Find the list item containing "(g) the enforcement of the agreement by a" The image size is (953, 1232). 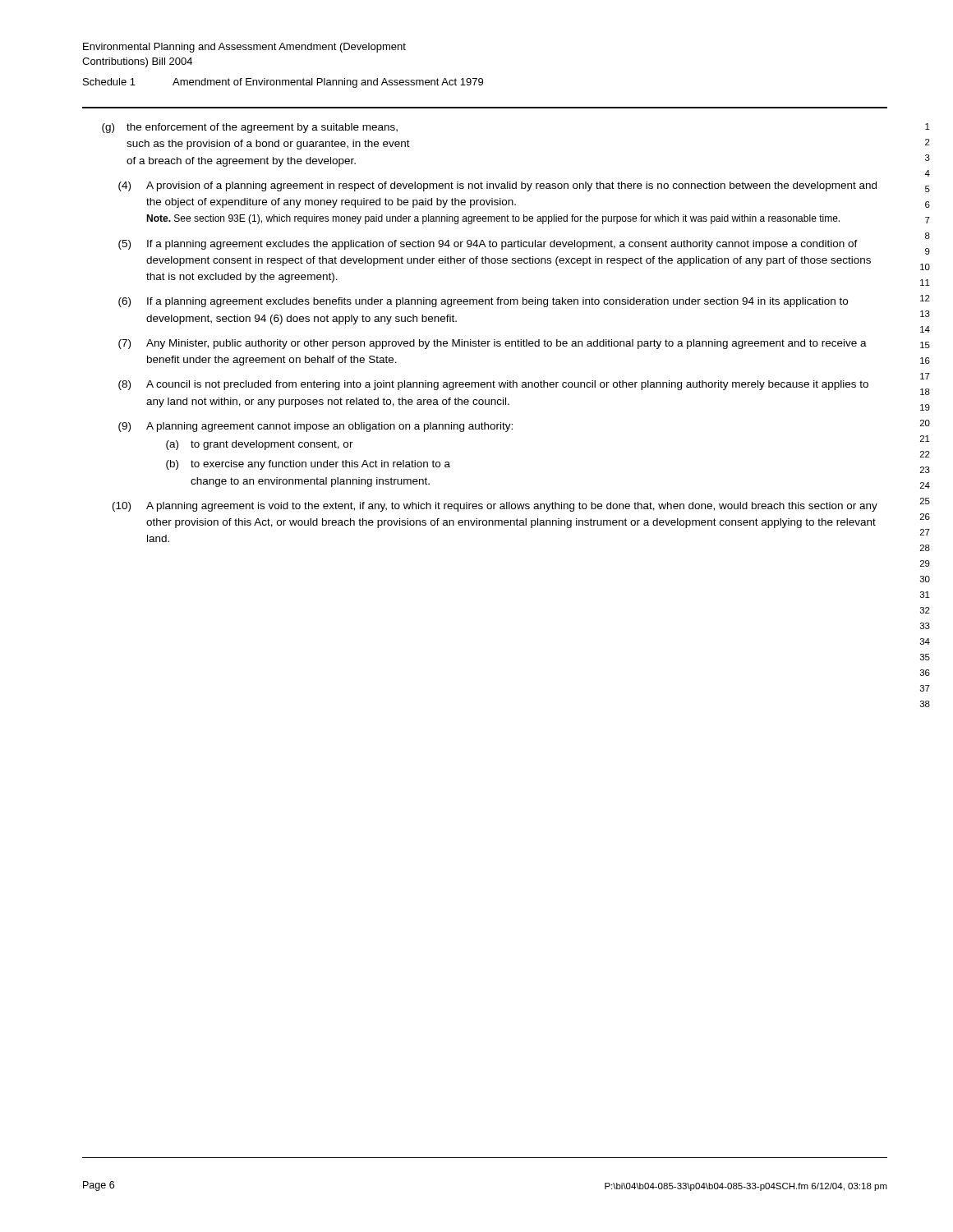[x=250, y=128]
